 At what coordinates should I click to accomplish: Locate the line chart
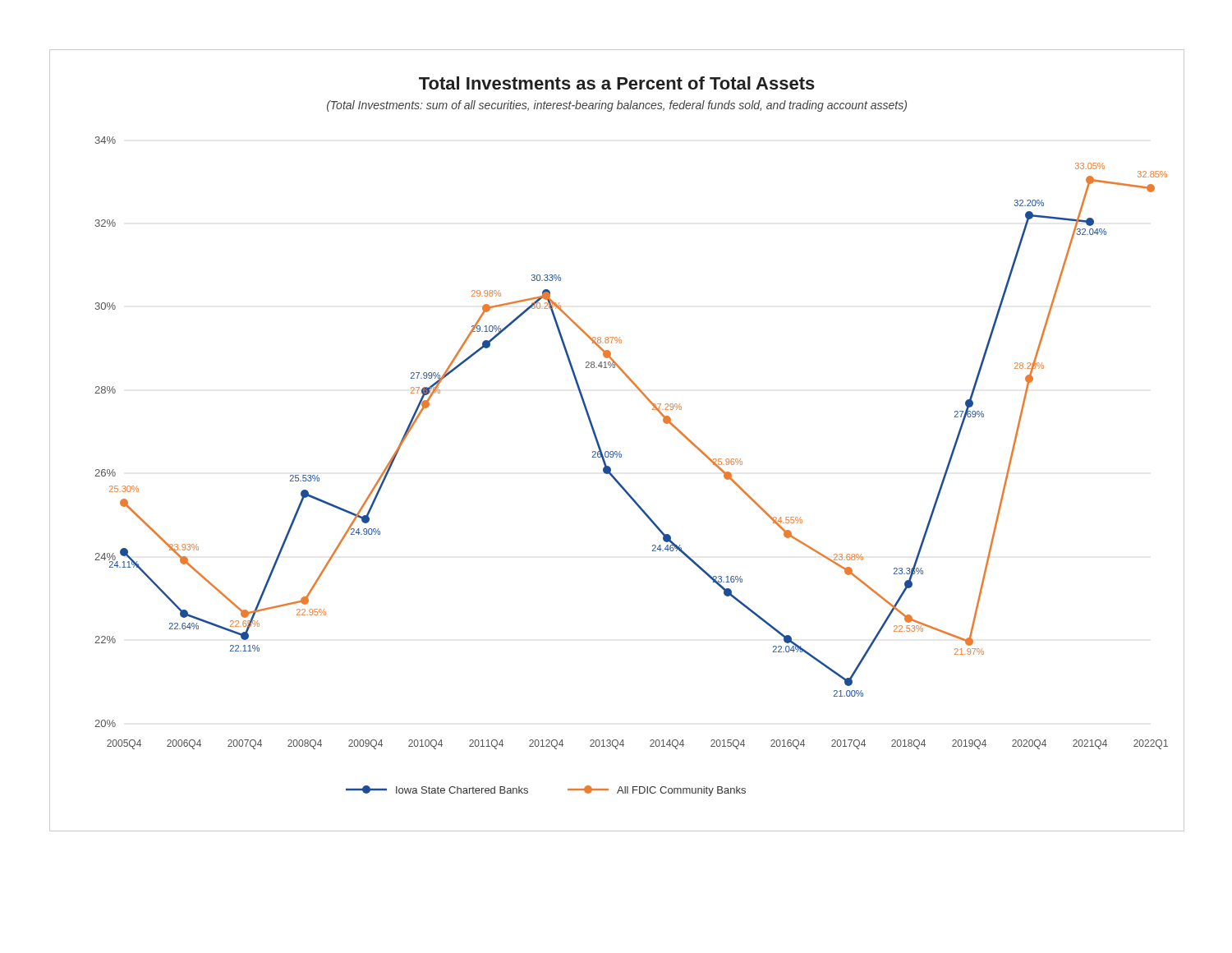[x=617, y=440]
